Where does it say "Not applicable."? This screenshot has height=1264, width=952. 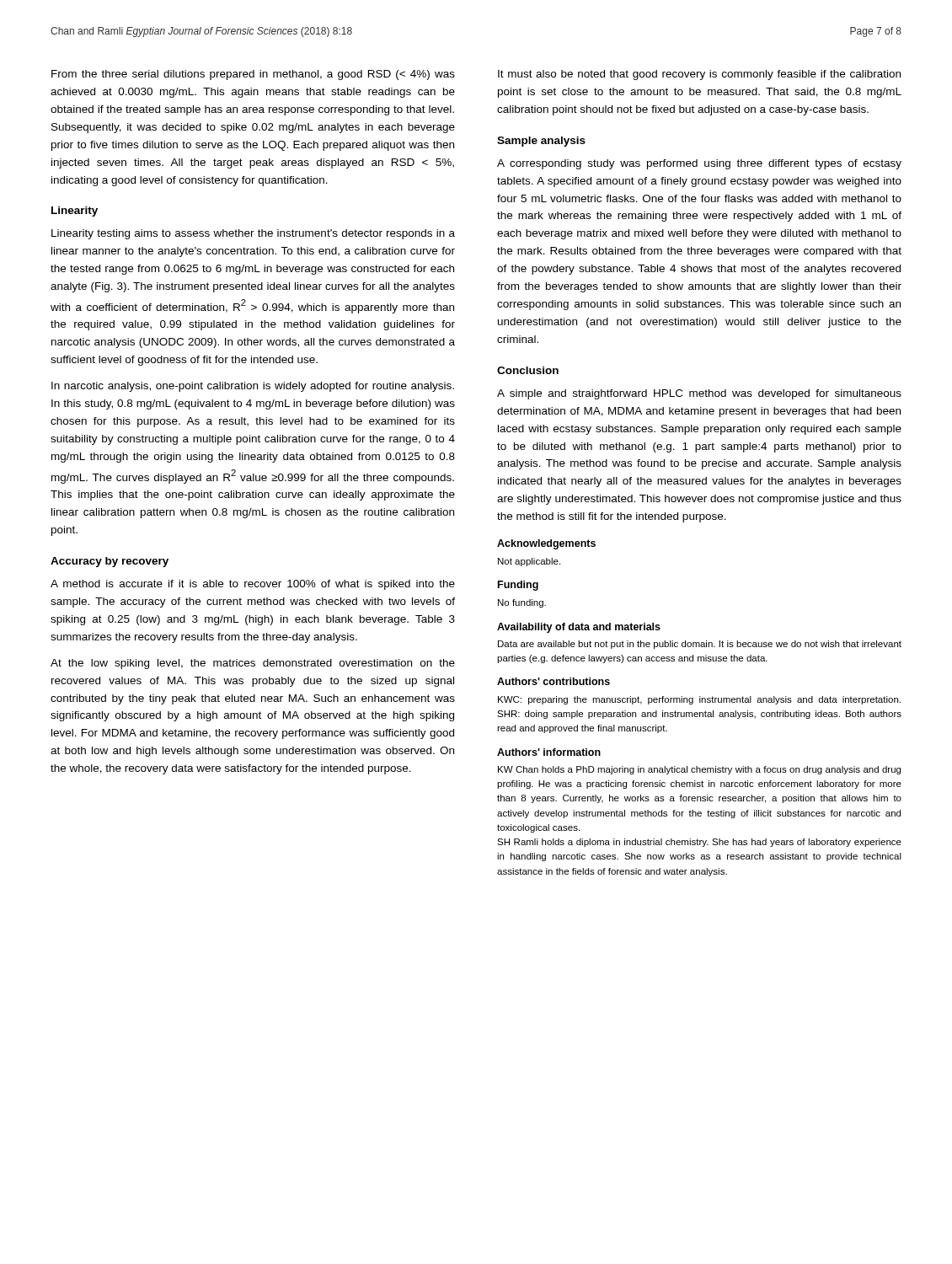tap(529, 561)
